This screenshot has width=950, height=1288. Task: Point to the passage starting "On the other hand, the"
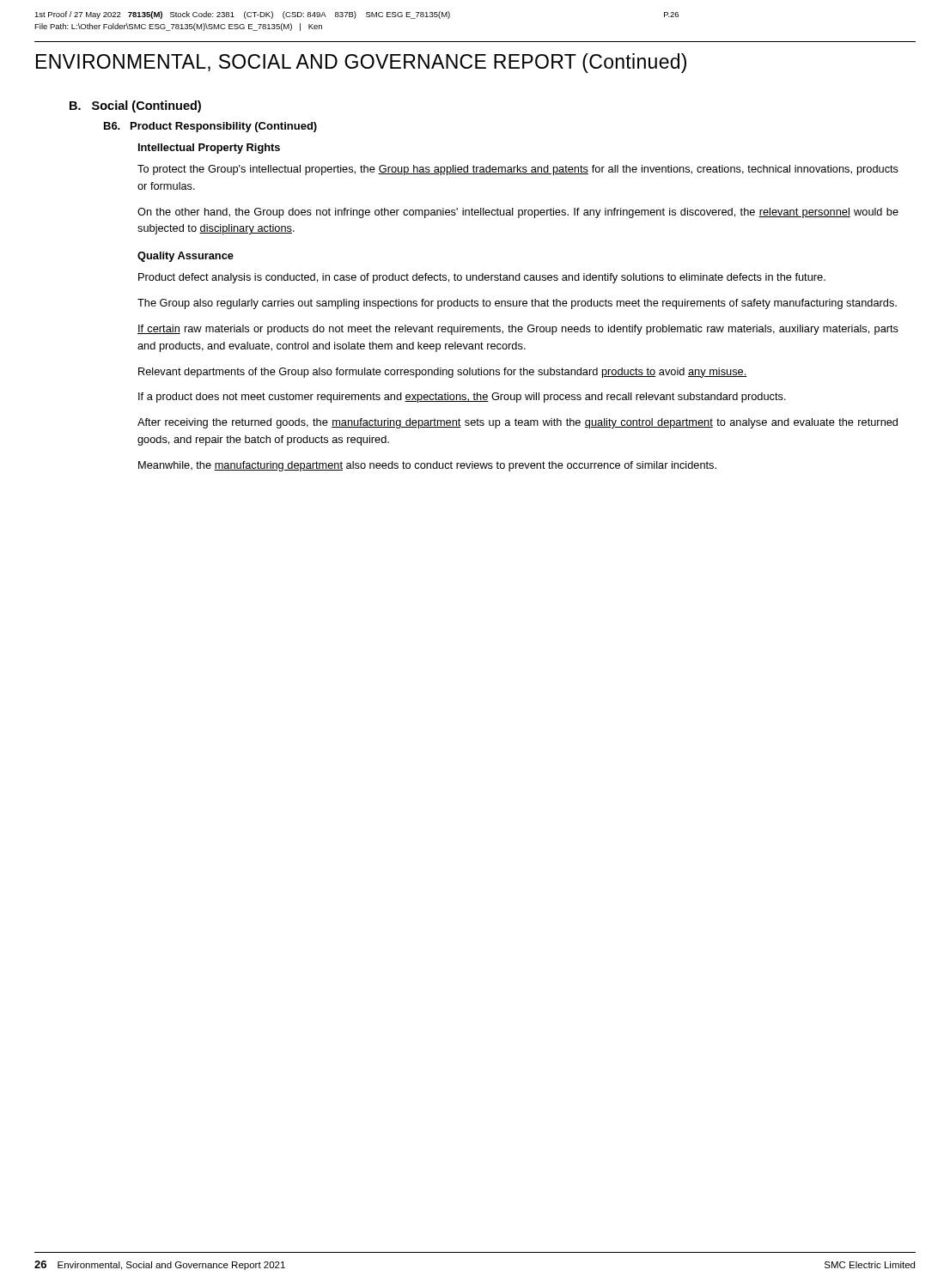(518, 220)
